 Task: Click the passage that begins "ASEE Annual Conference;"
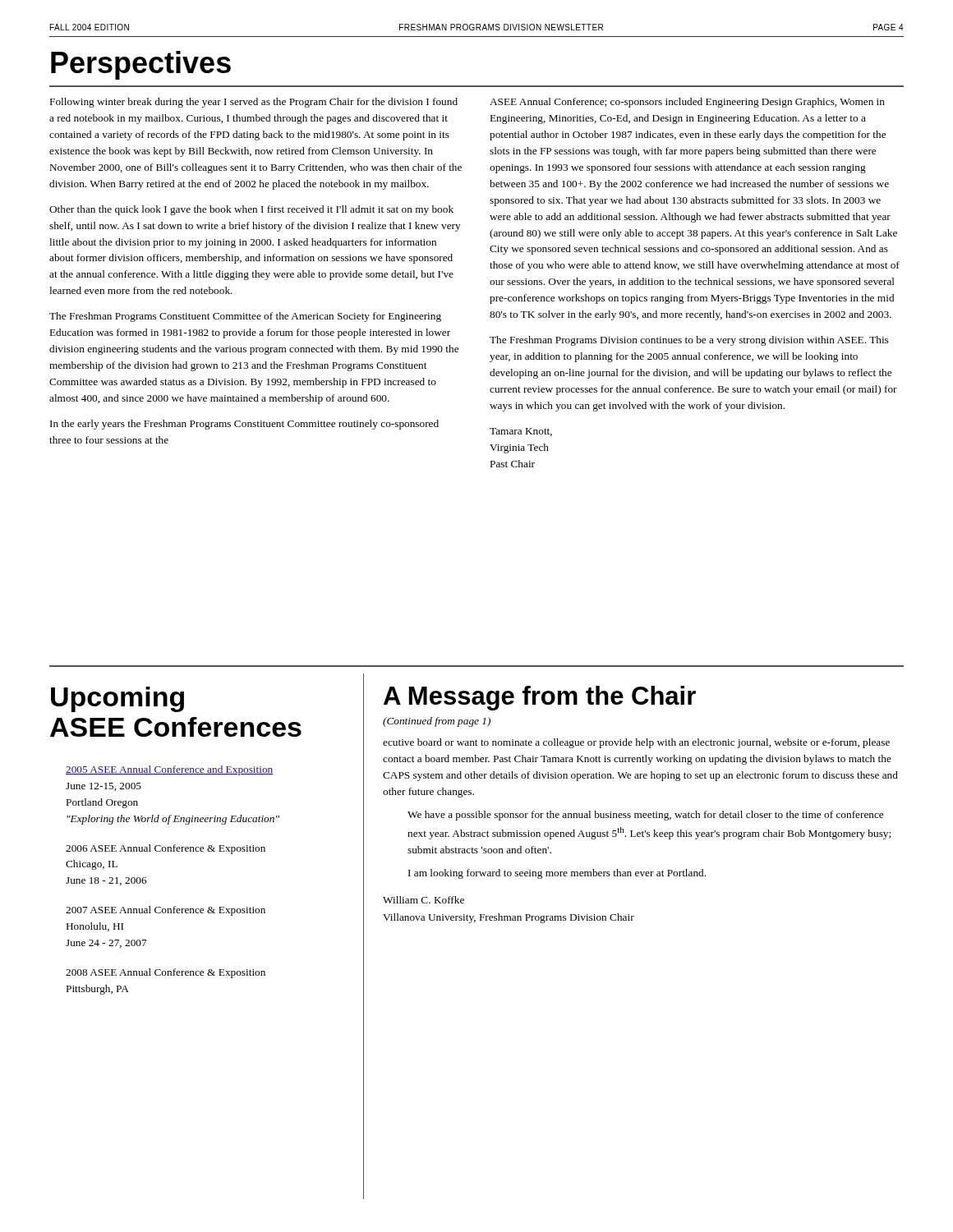[695, 208]
